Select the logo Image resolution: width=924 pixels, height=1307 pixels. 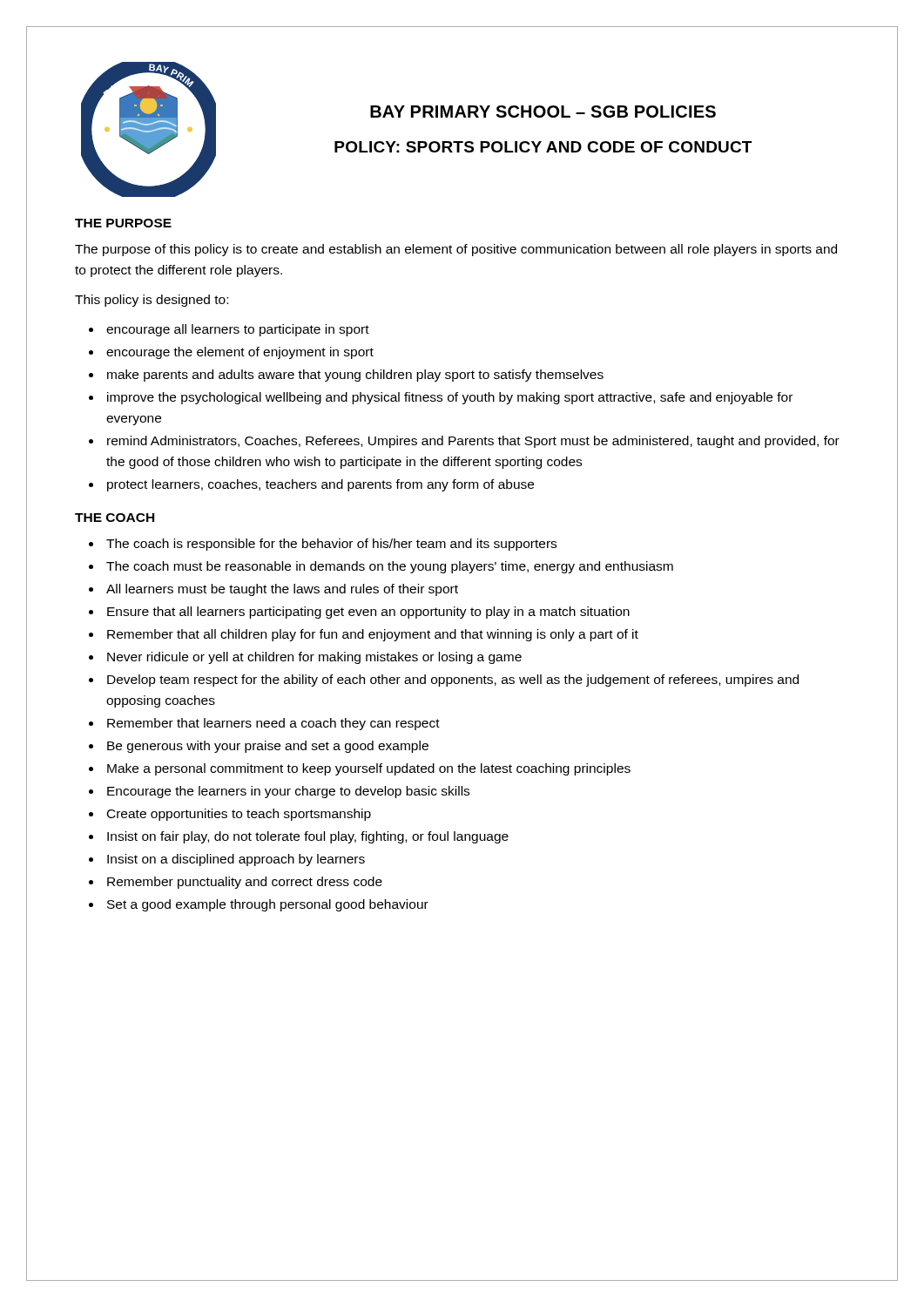tap(148, 129)
